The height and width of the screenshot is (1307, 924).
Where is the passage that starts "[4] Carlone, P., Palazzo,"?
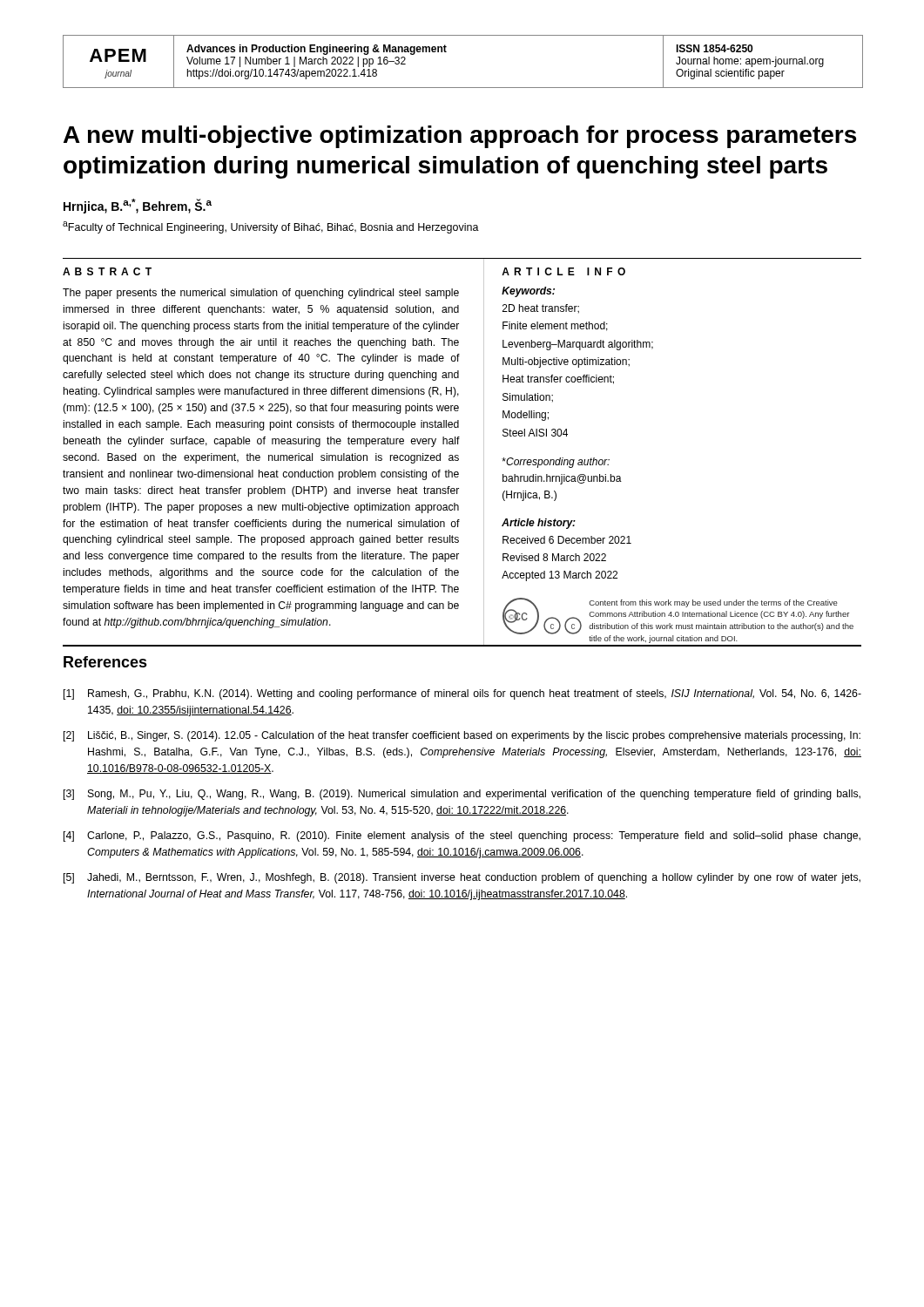(x=462, y=844)
